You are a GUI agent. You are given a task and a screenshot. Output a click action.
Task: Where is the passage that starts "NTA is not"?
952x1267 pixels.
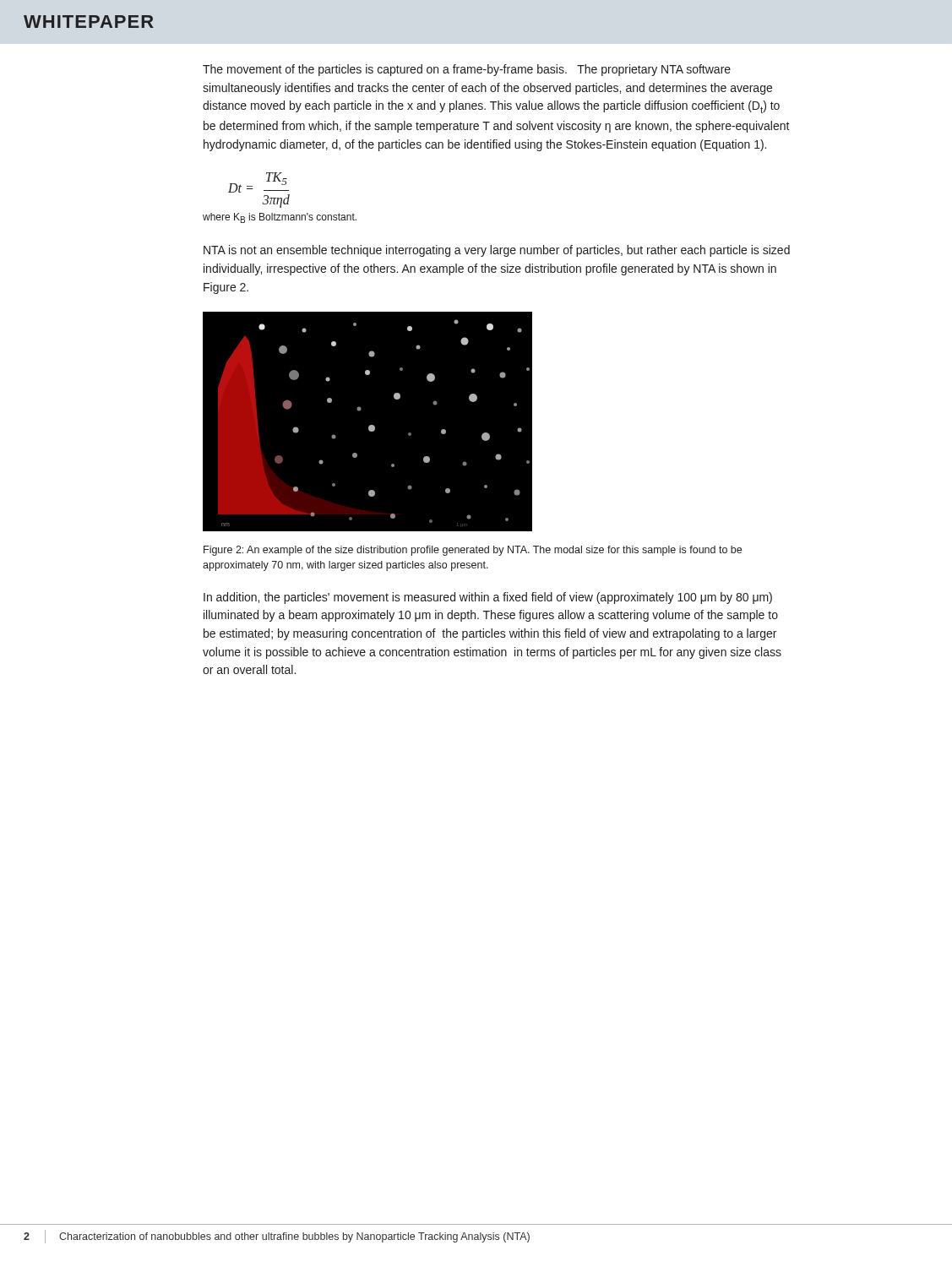[x=496, y=268]
